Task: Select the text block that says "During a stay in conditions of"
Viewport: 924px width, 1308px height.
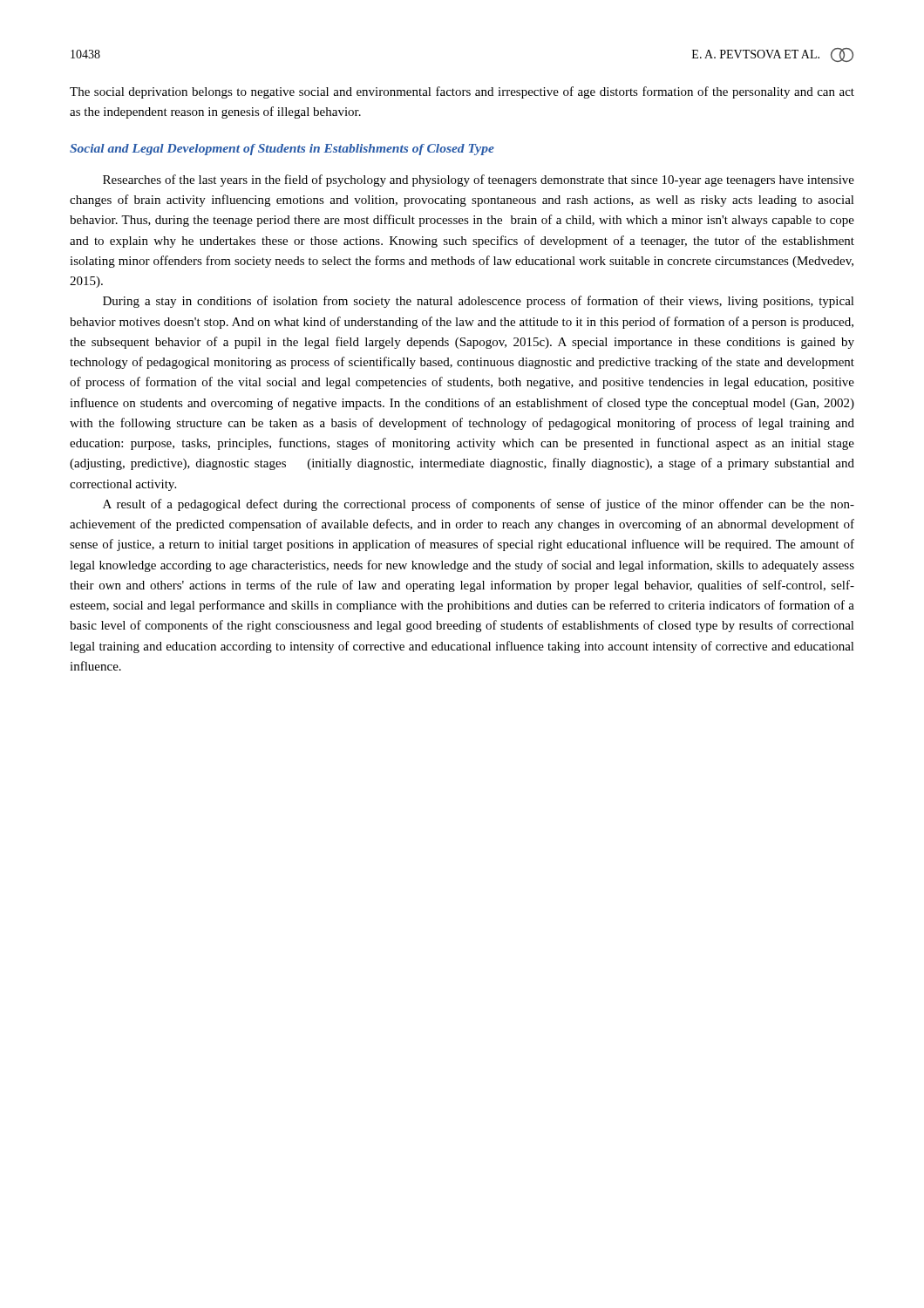Action: [462, 393]
